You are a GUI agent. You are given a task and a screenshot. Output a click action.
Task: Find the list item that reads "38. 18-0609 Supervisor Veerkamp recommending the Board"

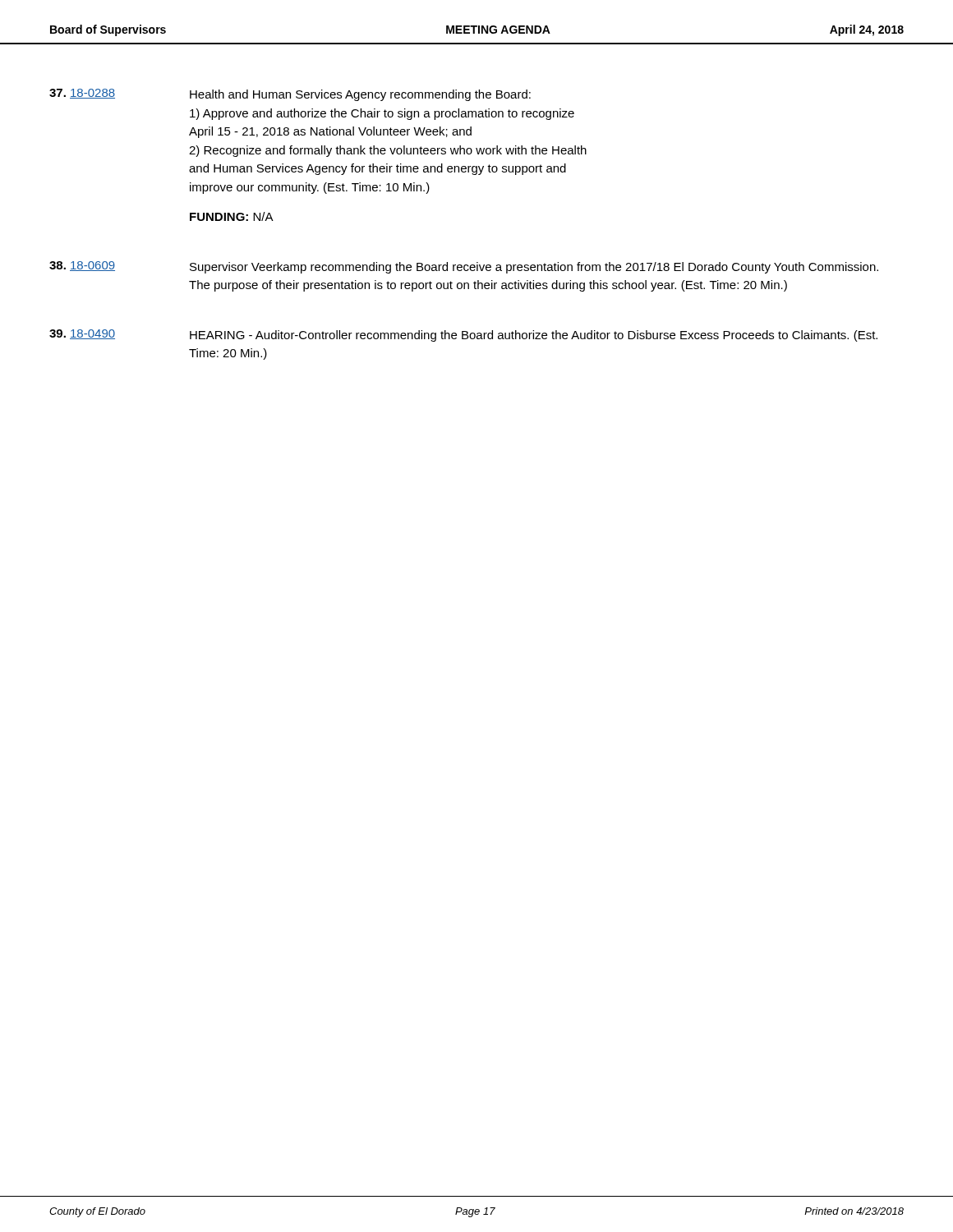tap(476, 276)
